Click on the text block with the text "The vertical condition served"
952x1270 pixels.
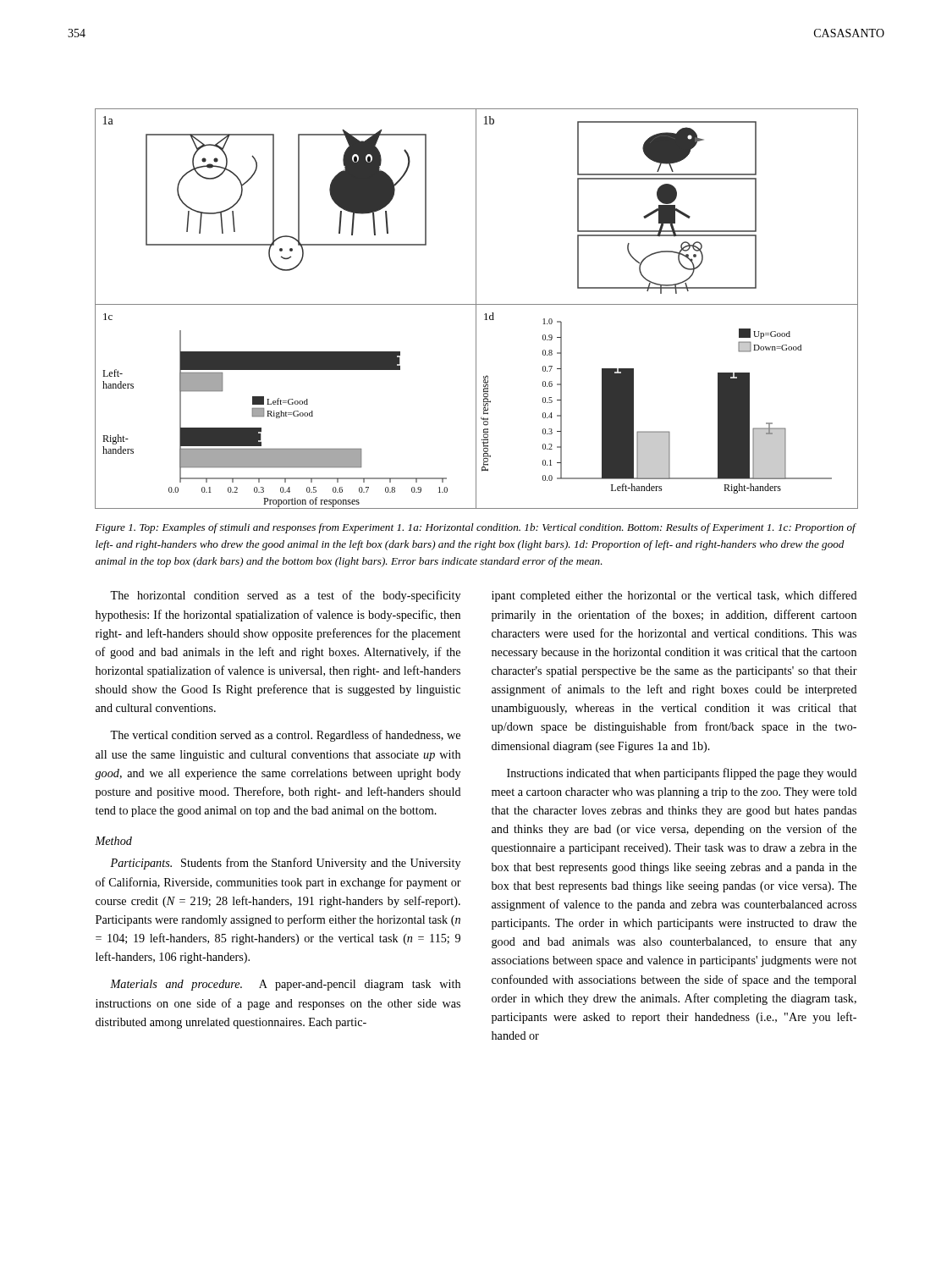278,773
